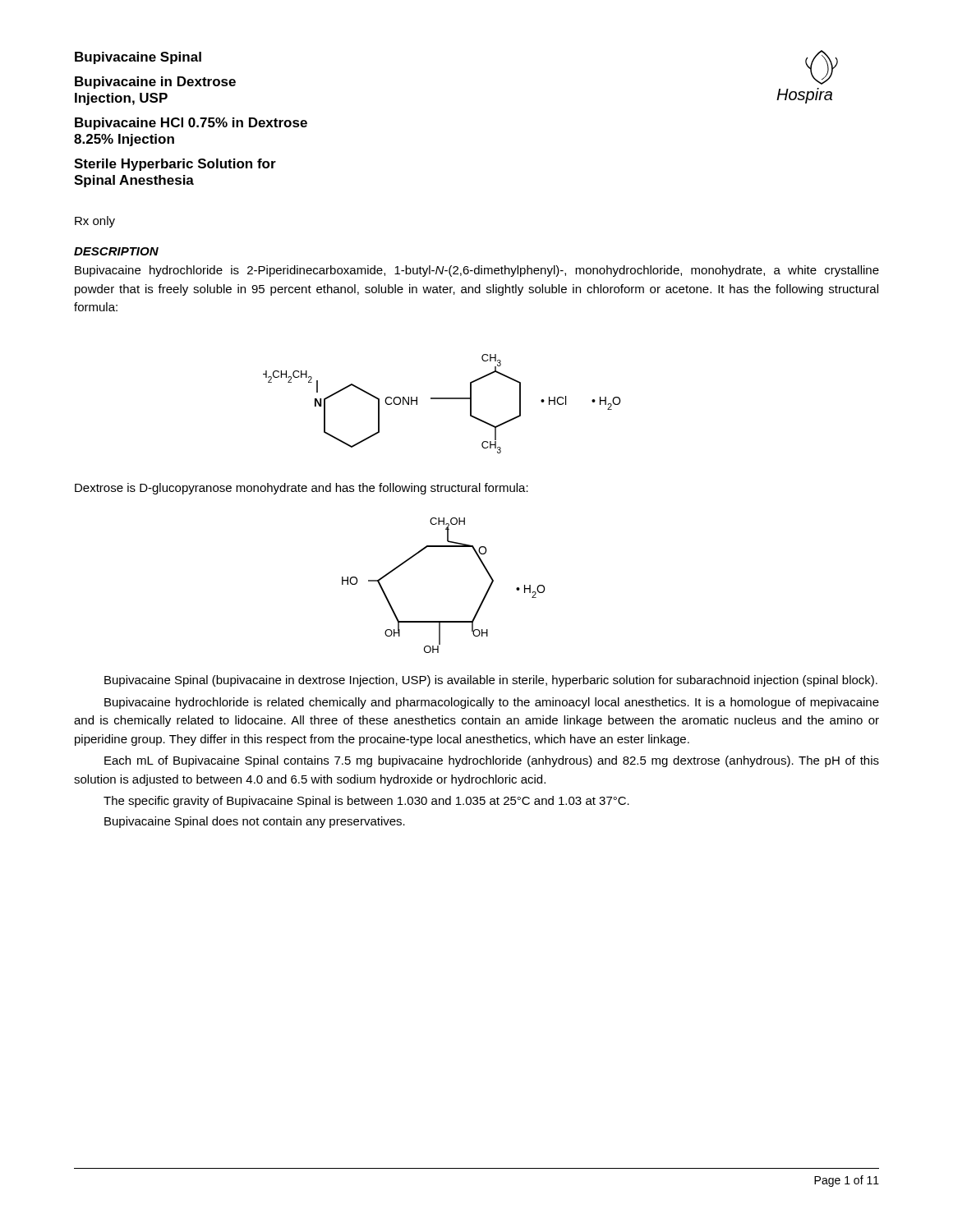953x1232 pixels.
Task: Select the text block that says "The specific gravity of"
Action: 367,800
